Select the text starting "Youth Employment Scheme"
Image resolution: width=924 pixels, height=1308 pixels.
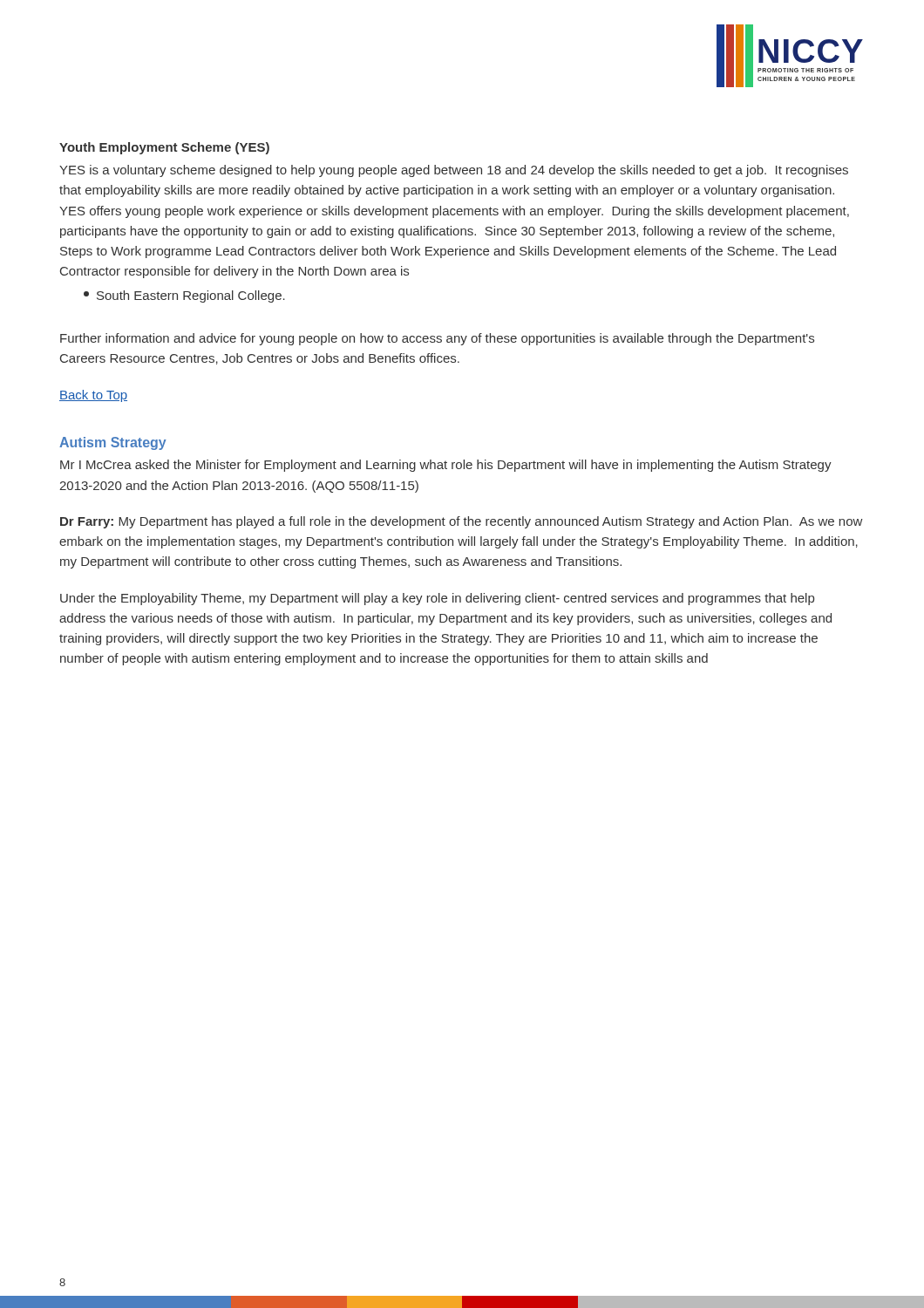click(165, 147)
